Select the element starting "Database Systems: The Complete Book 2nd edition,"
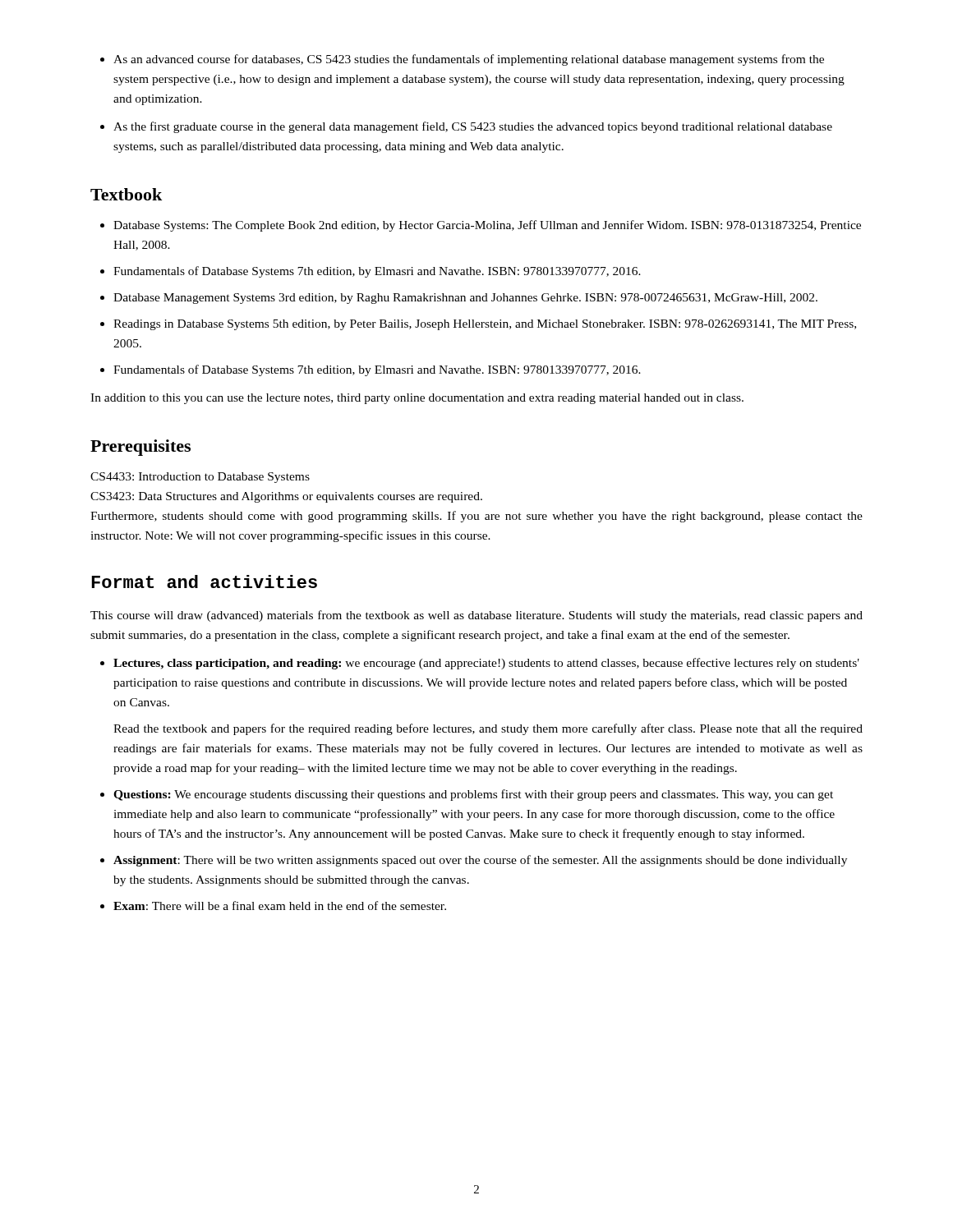This screenshot has height=1232, width=953. tap(488, 235)
